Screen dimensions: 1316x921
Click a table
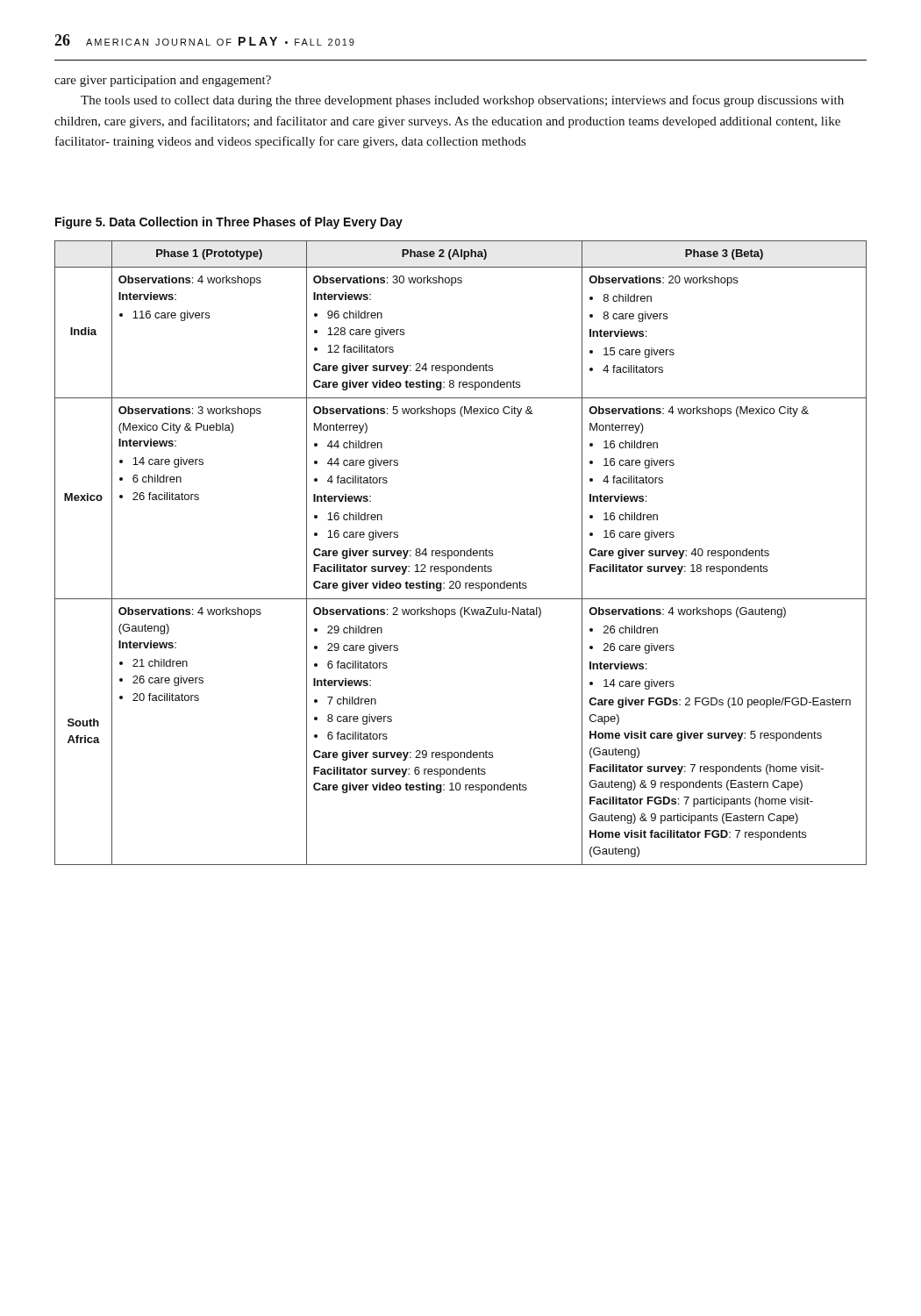[x=460, y=553]
